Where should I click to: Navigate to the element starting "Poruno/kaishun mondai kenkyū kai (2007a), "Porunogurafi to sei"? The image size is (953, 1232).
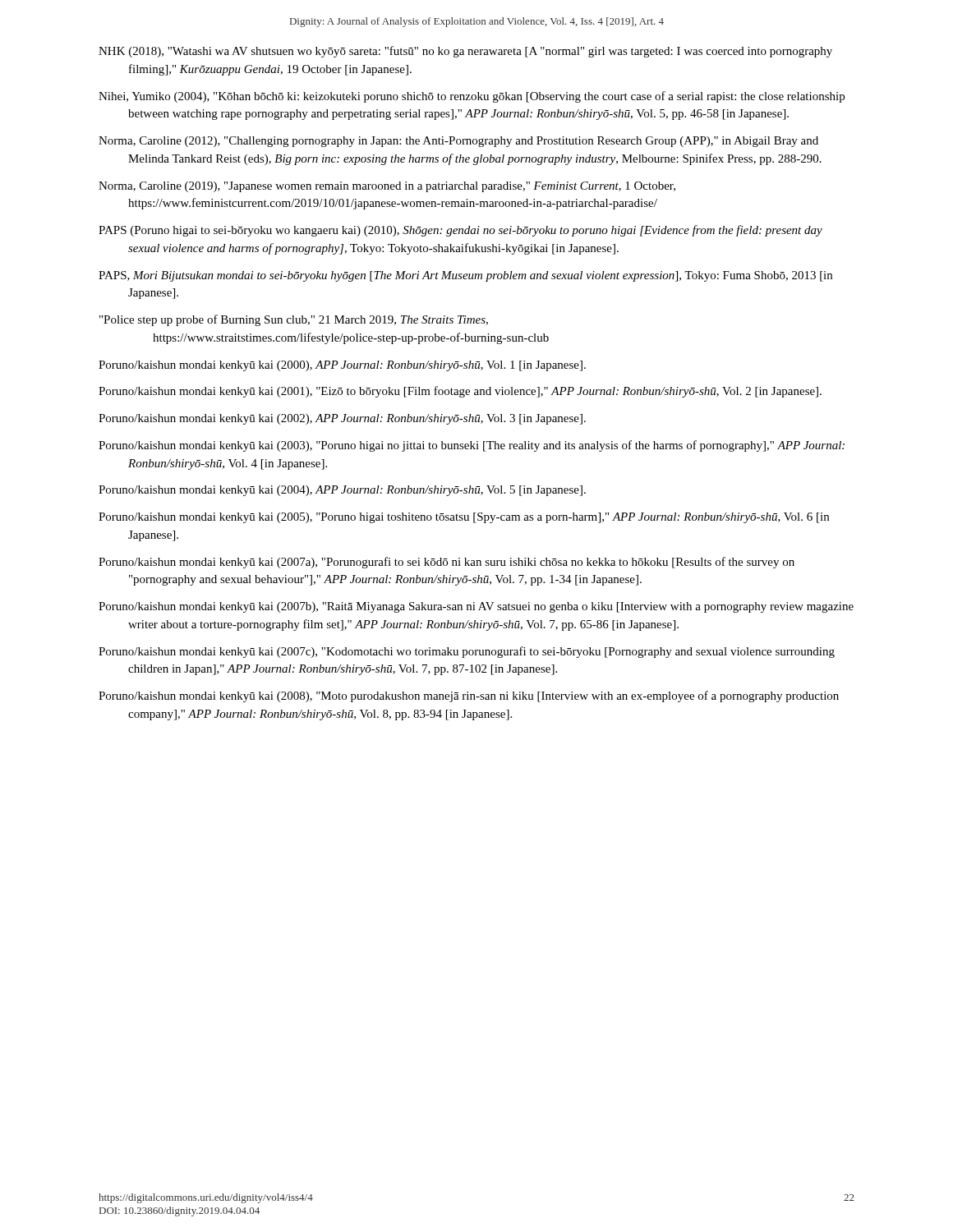(x=447, y=570)
